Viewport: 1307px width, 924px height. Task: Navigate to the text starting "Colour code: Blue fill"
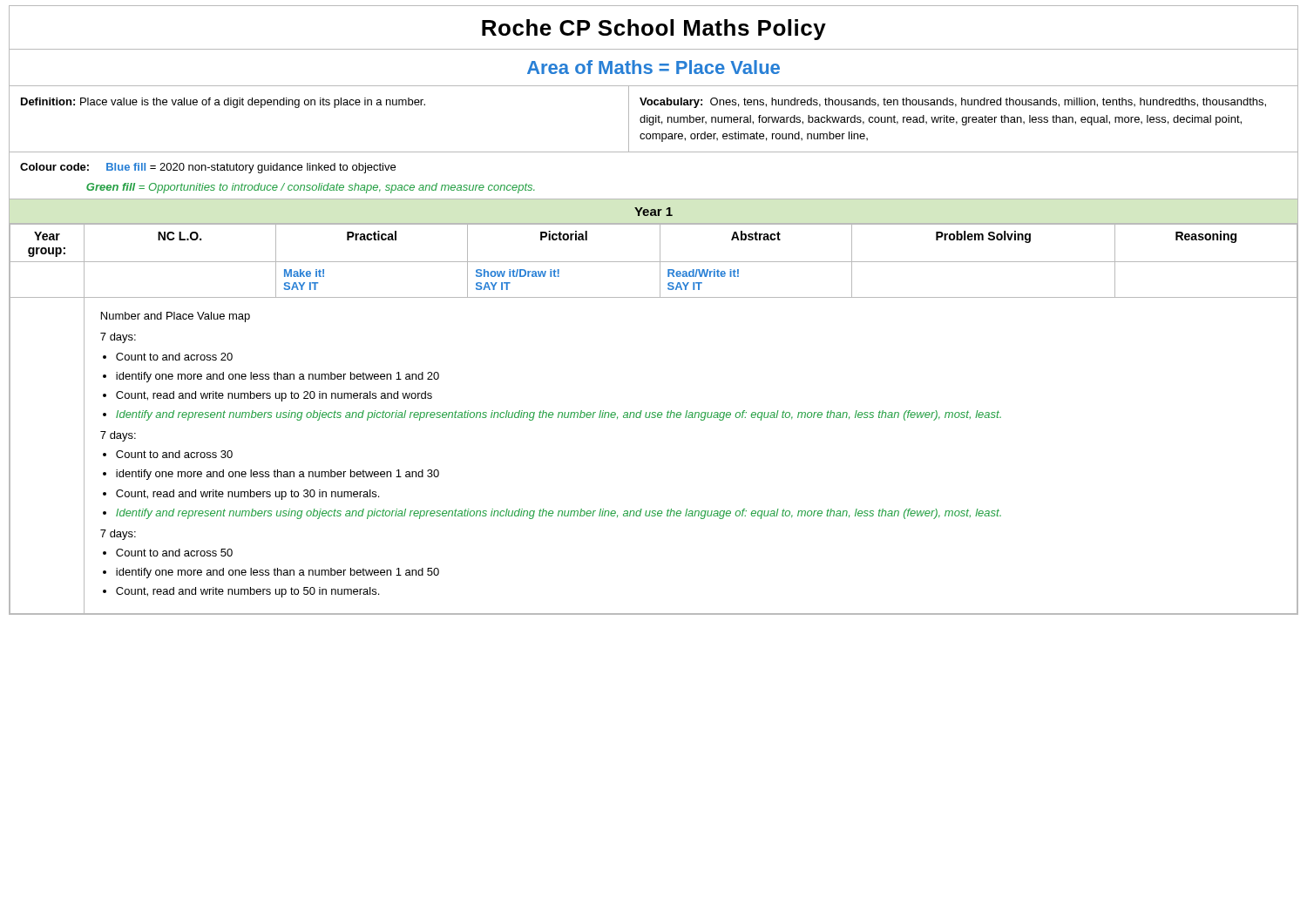pyautogui.click(x=278, y=177)
